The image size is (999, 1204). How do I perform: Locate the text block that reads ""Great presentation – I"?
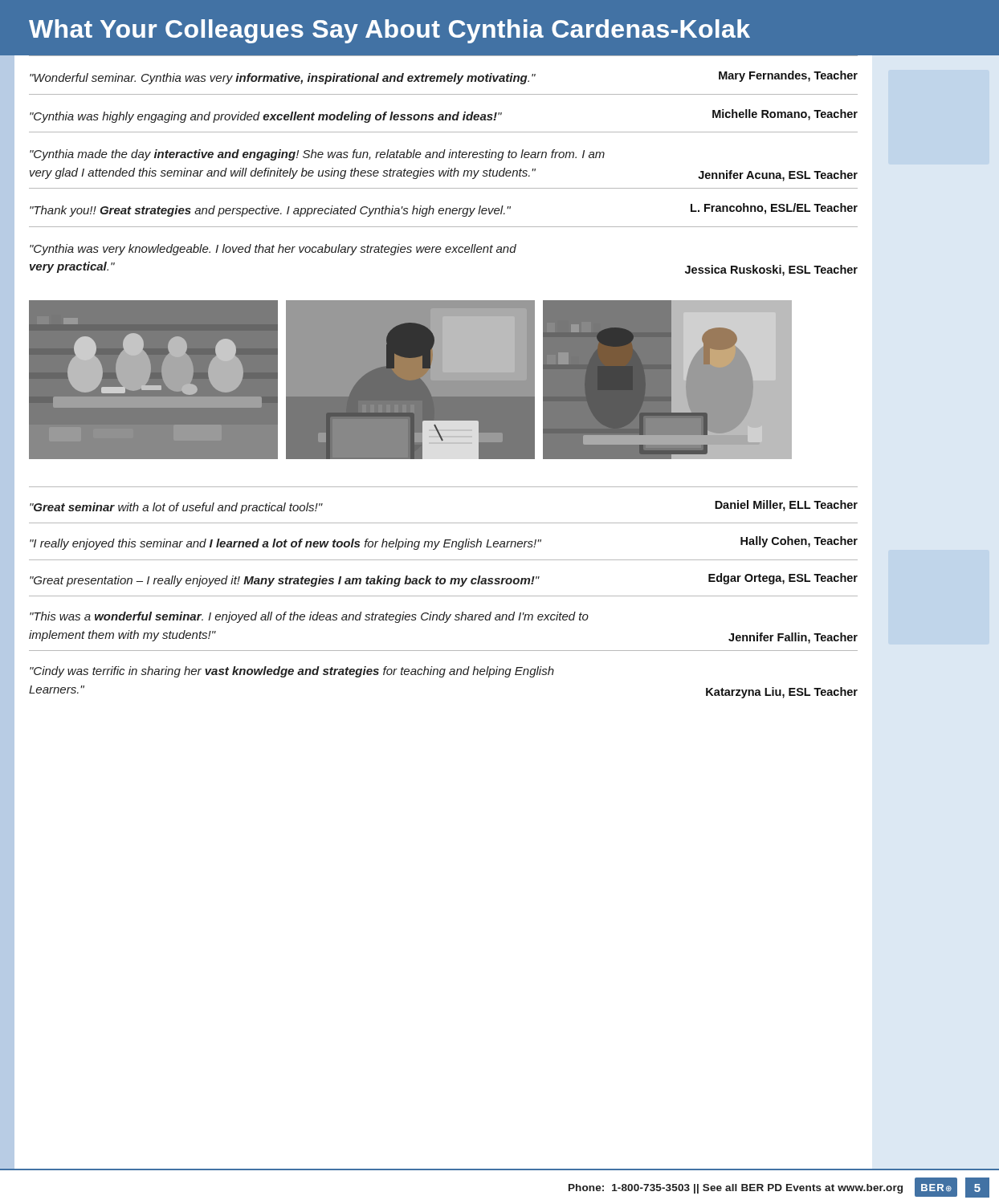pos(443,580)
